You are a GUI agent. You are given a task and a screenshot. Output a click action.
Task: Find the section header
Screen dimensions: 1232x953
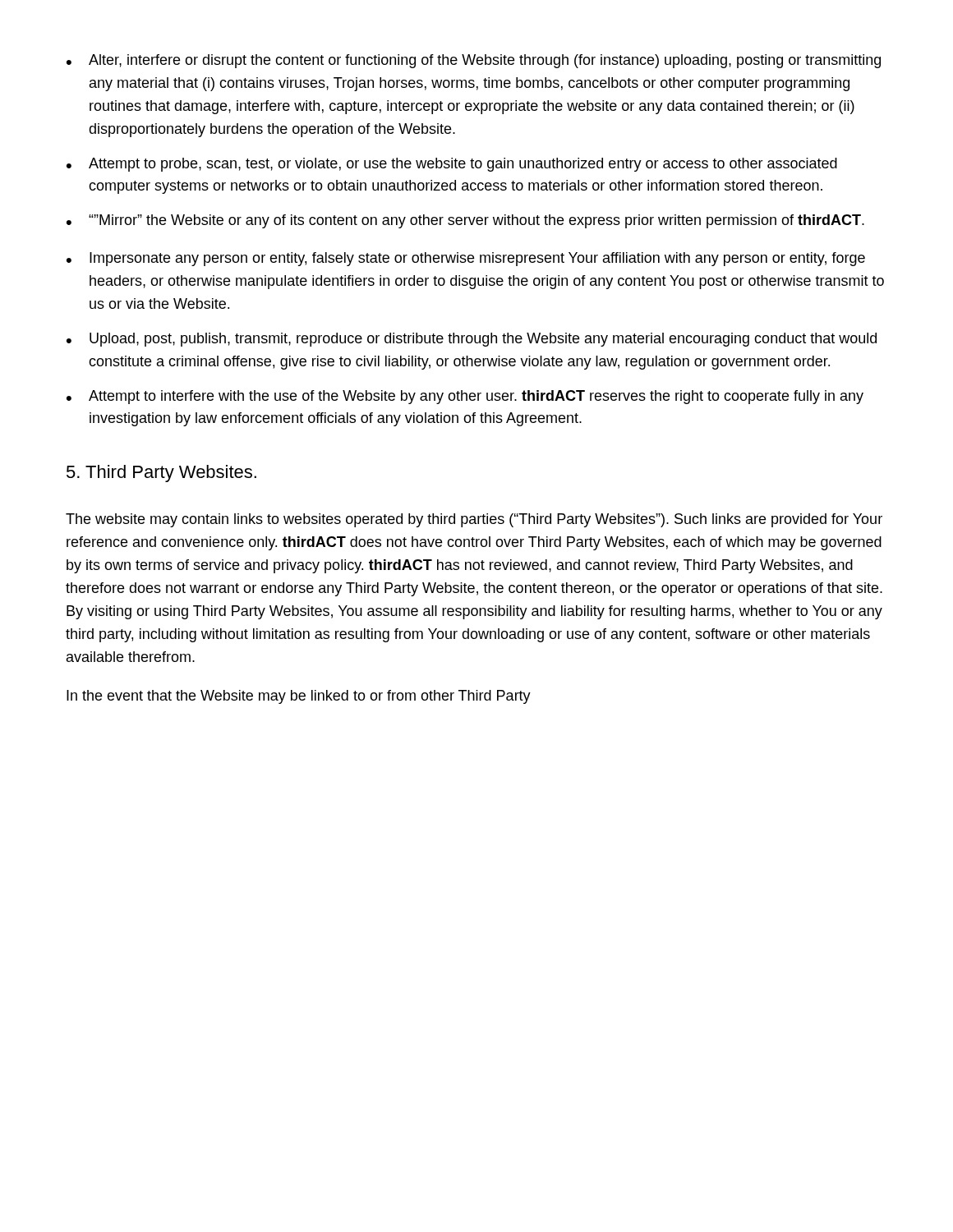162,472
